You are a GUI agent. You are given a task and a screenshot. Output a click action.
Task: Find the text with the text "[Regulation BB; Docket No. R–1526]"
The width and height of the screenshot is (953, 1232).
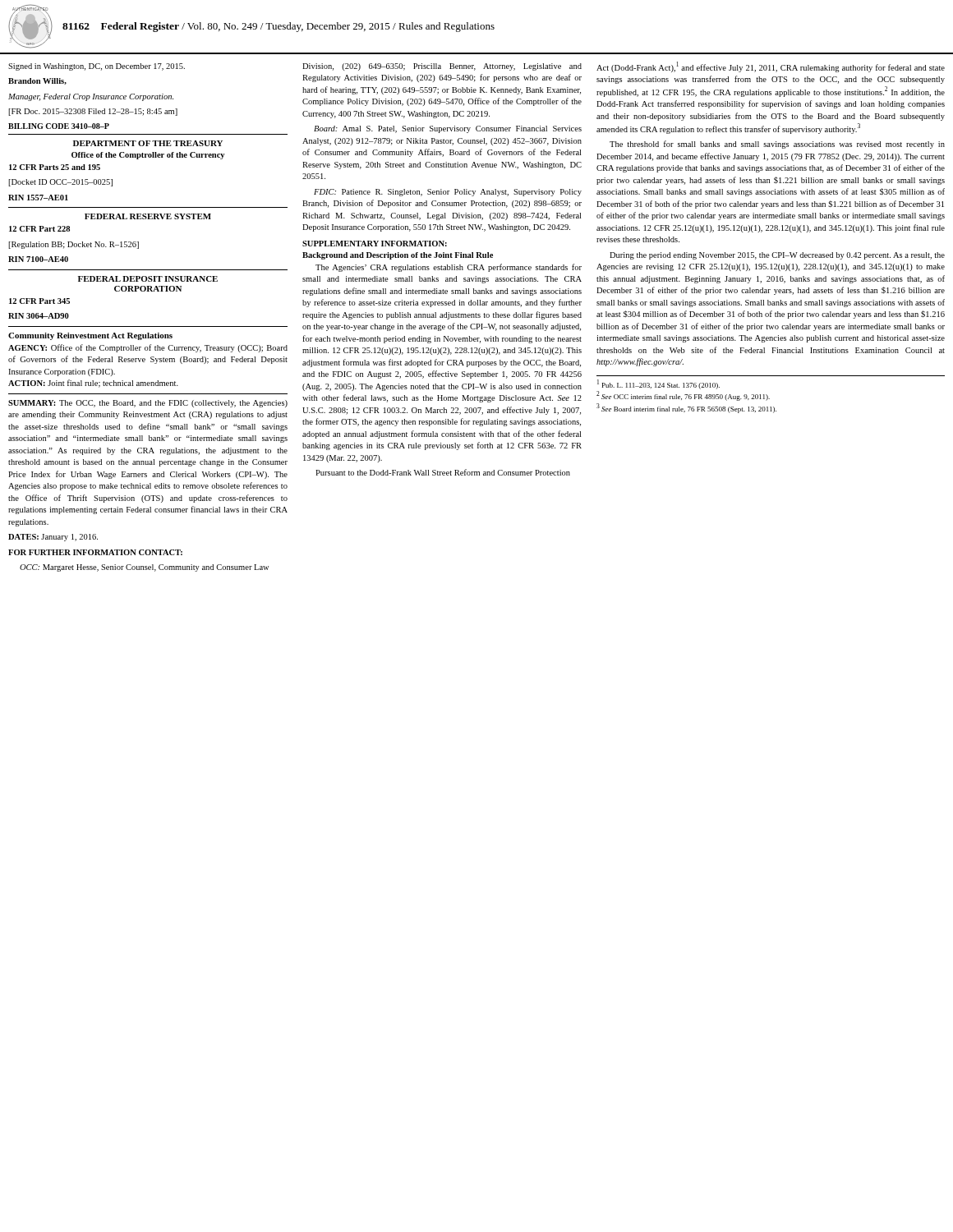click(74, 244)
